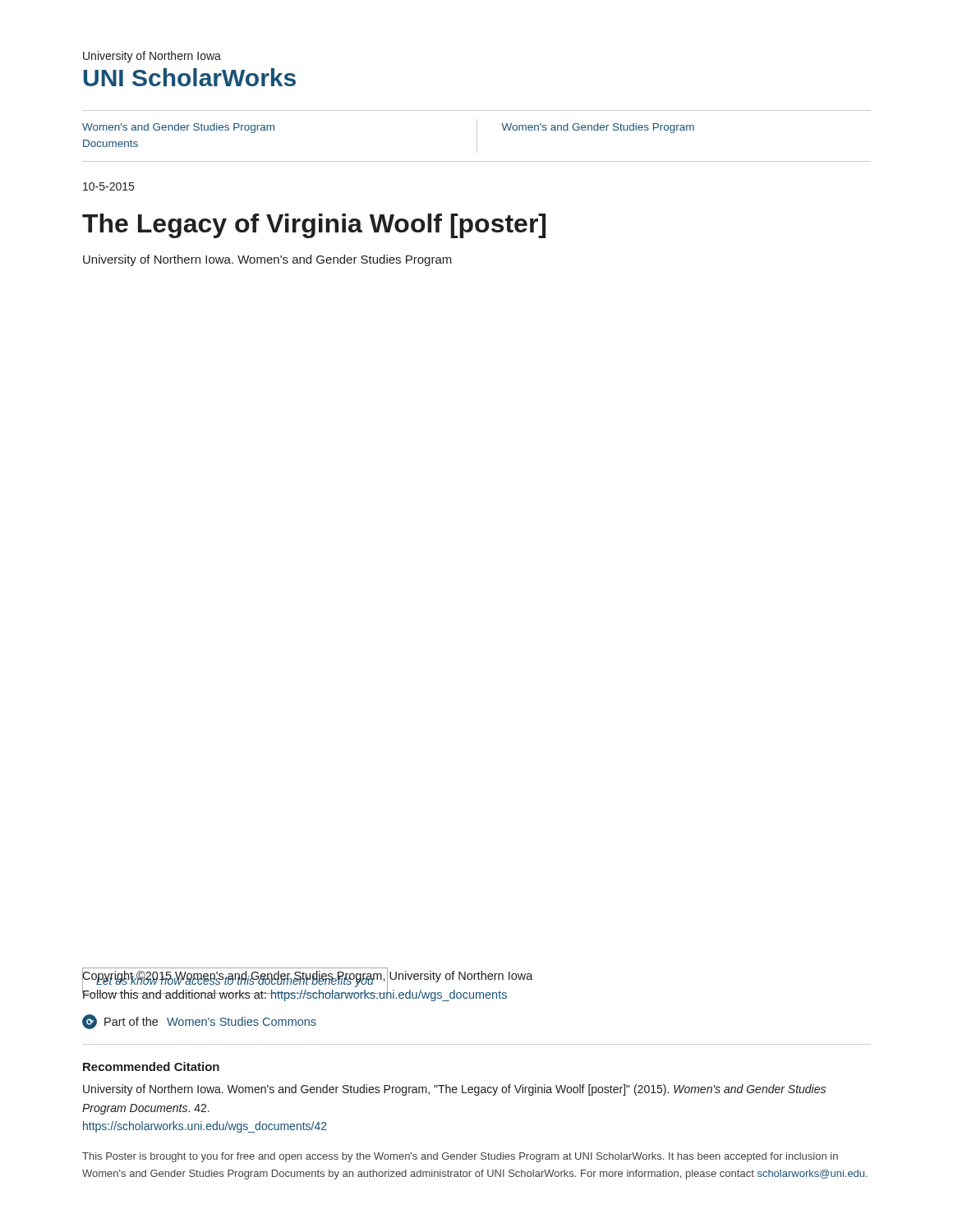Image resolution: width=953 pixels, height=1232 pixels.
Task: Find the text block with the text "⟳ Part of"
Action: (x=199, y=1022)
